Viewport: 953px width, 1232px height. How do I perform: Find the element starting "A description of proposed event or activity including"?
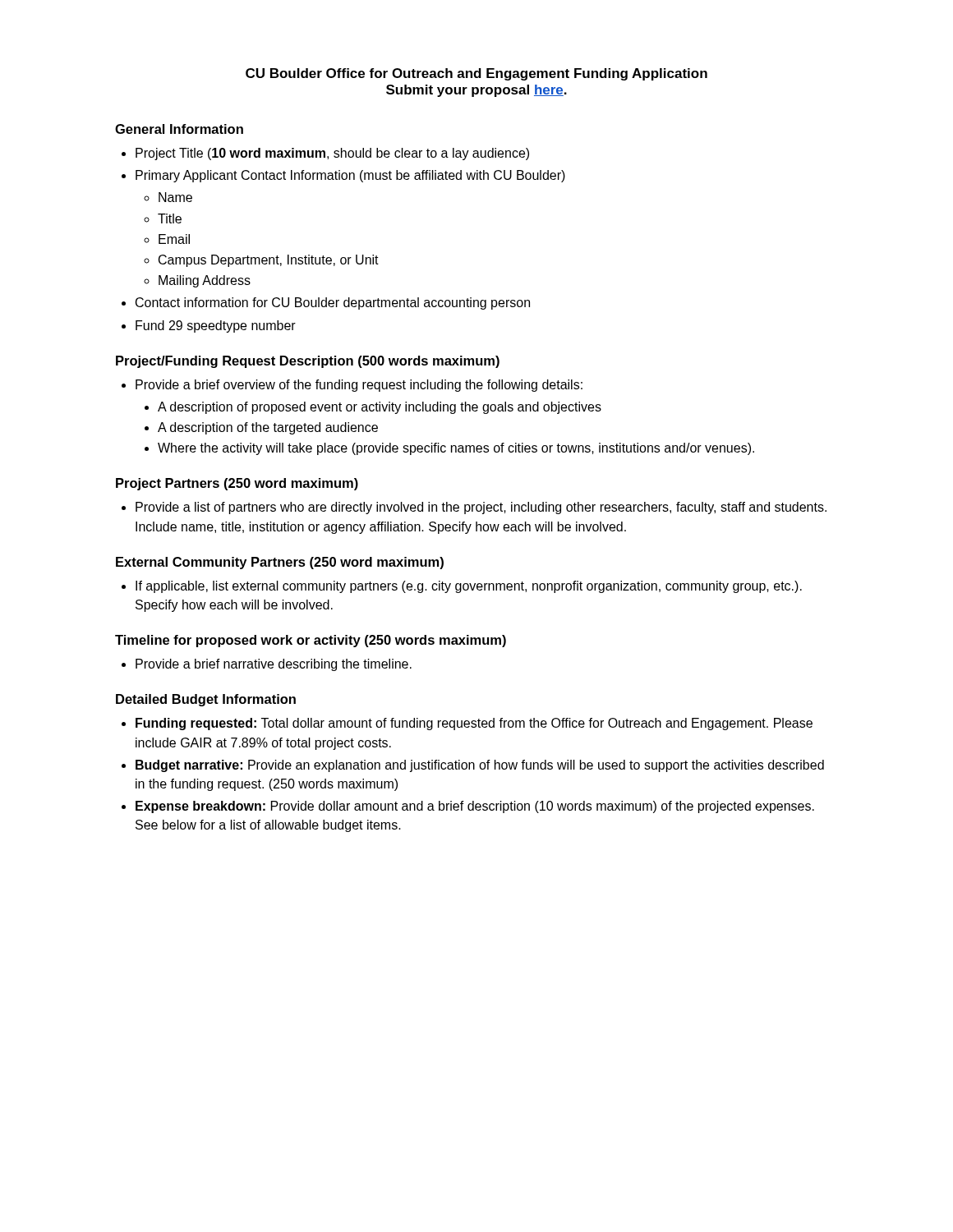pos(379,407)
